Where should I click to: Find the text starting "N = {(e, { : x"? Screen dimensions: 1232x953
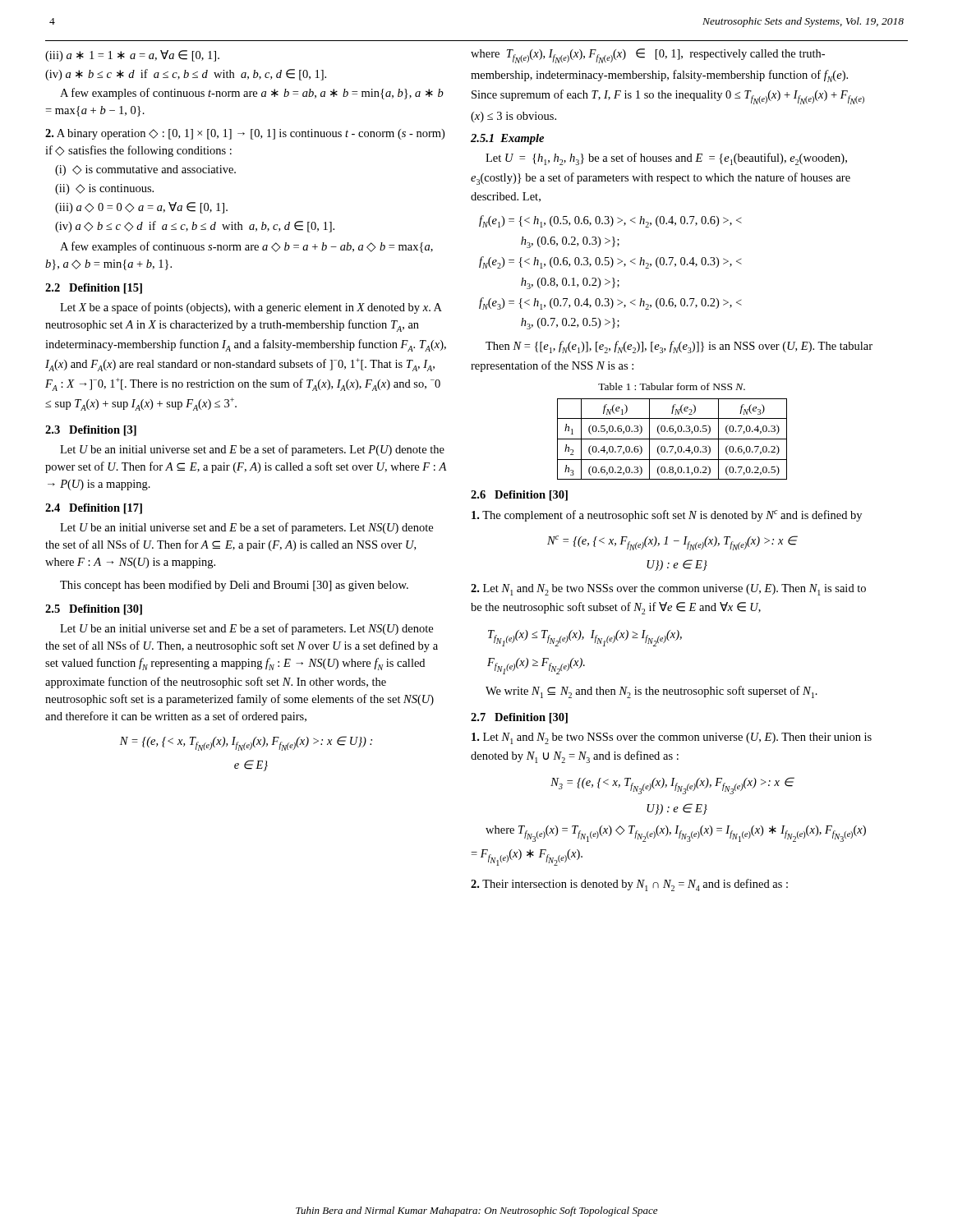pos(246,753)
